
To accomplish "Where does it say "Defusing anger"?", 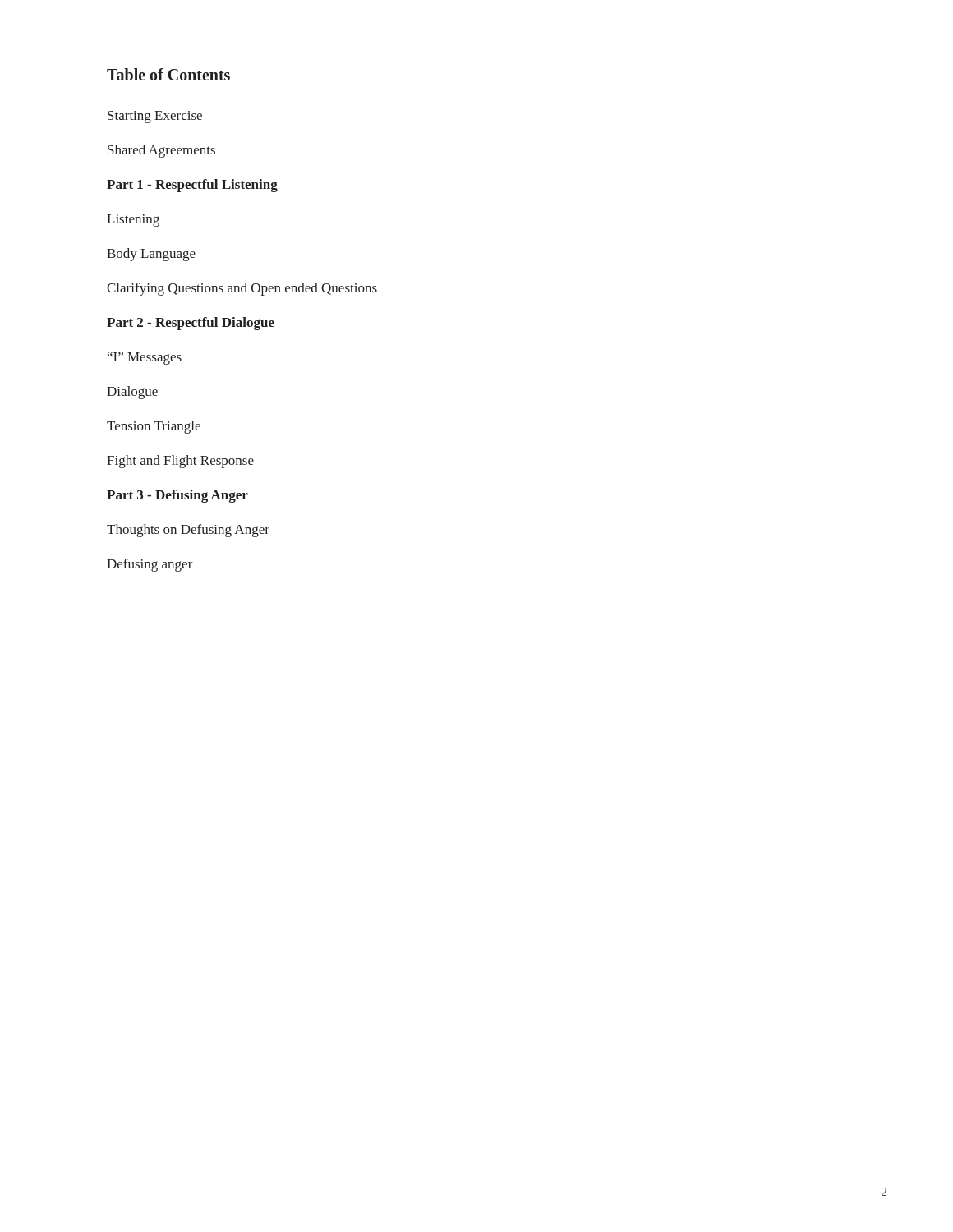I will (x=150, y=564).
